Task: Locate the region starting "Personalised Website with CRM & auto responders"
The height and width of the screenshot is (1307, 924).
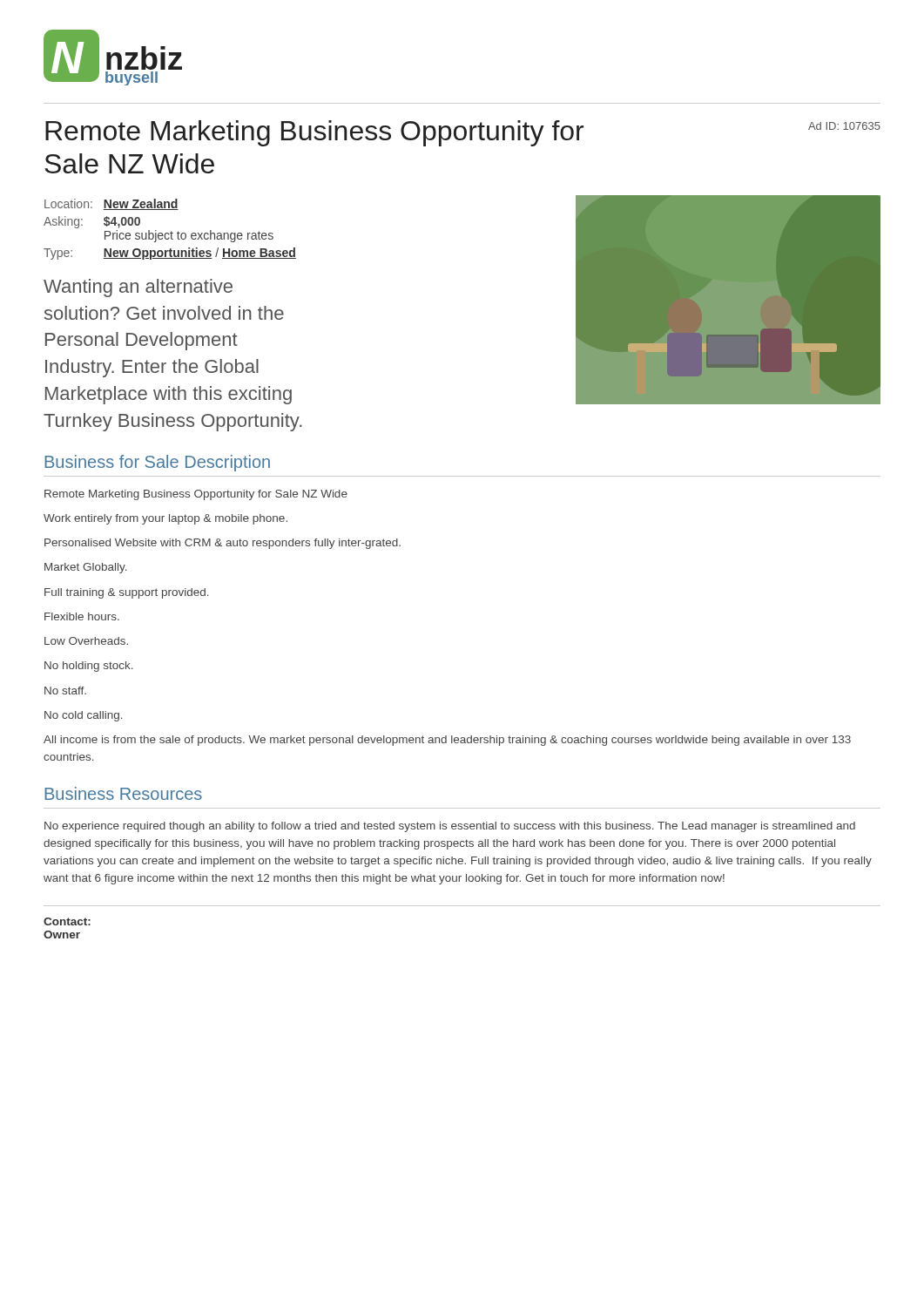Action: pos(222,542)
